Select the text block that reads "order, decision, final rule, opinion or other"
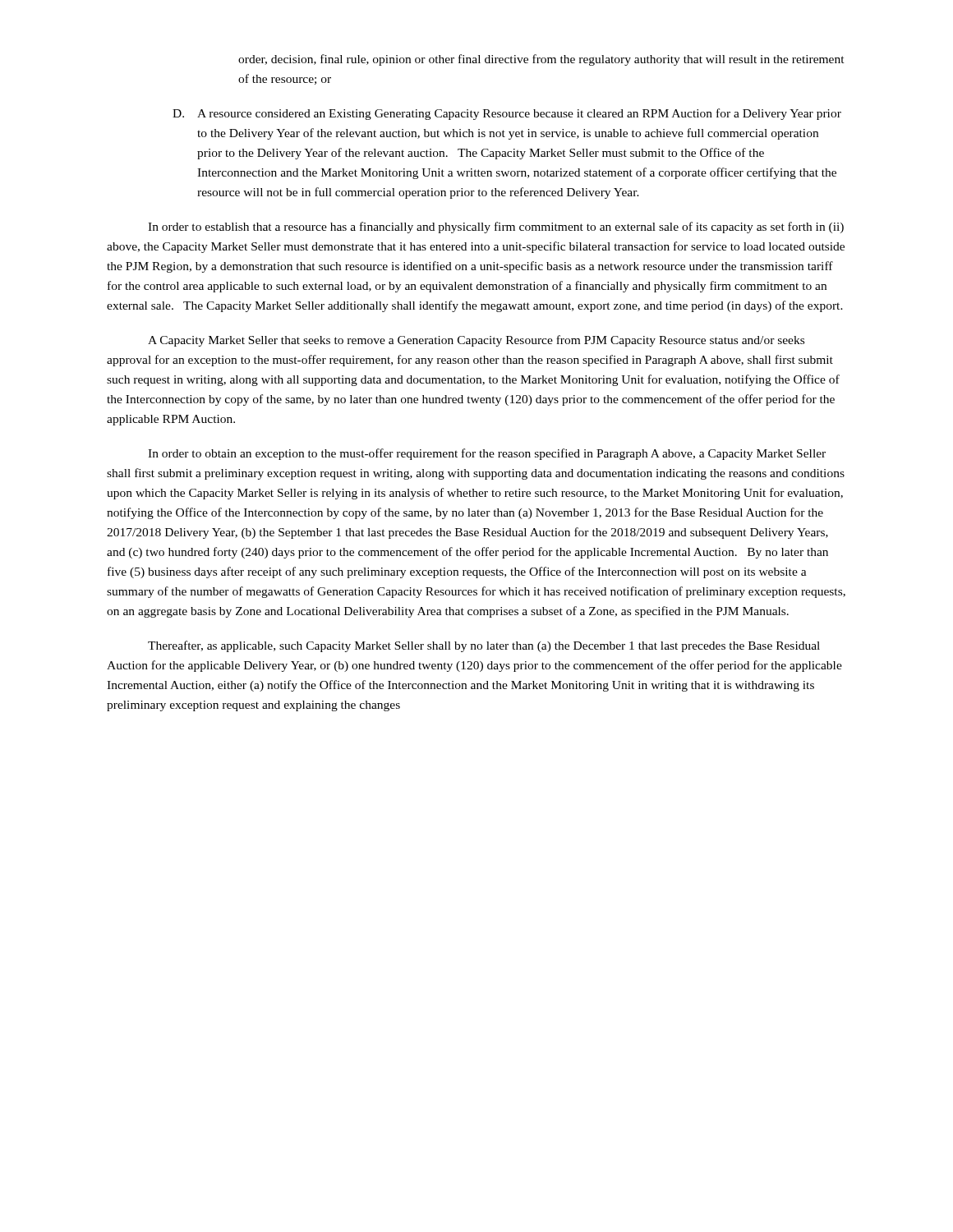The height and width of the screenshot is (1232, 953). [541, 69]
